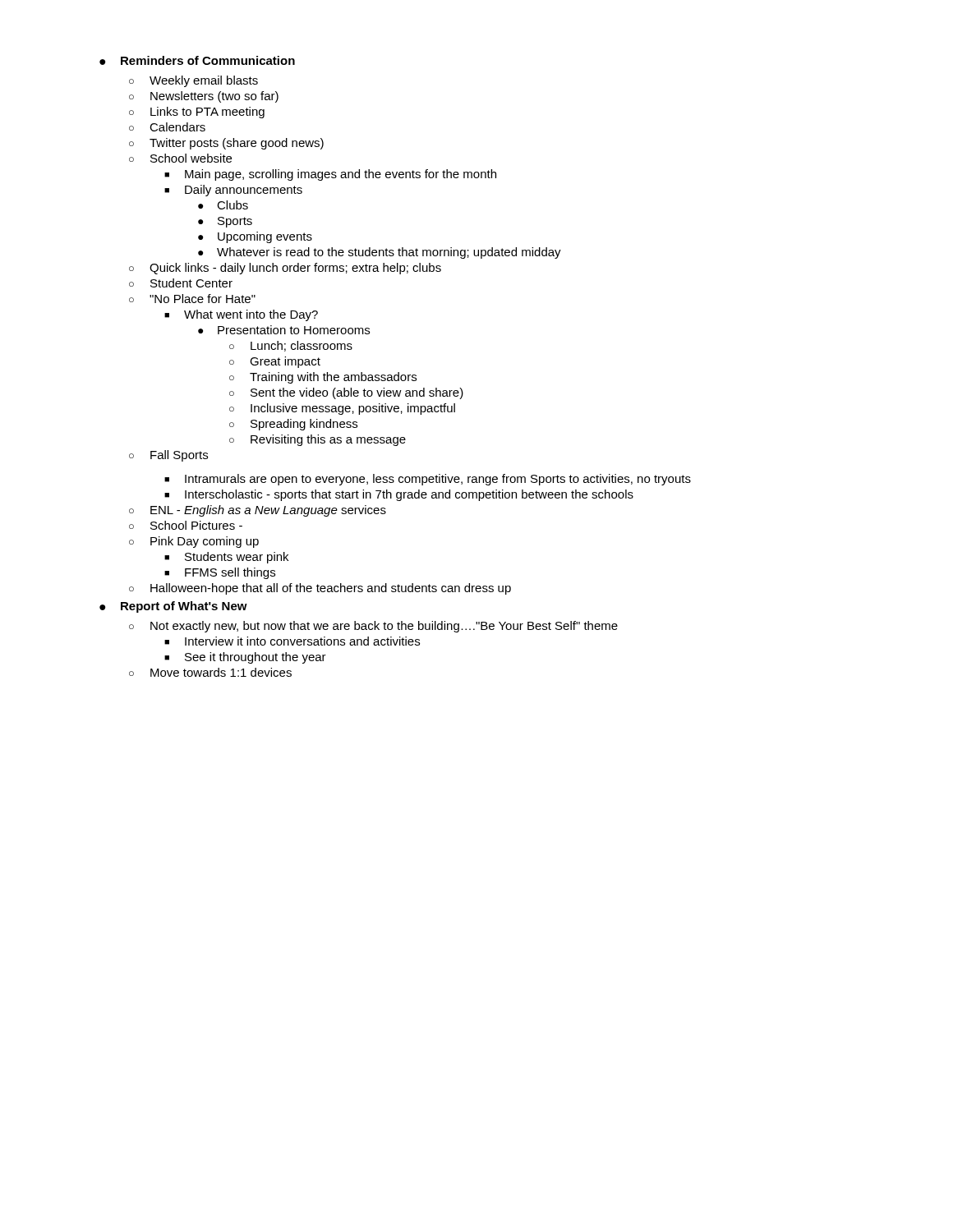Navigate to the text block starting "● Report of What's New"
Image resolution: width=953 pixels, height=1232 pixels.
(x=173, y=607)
